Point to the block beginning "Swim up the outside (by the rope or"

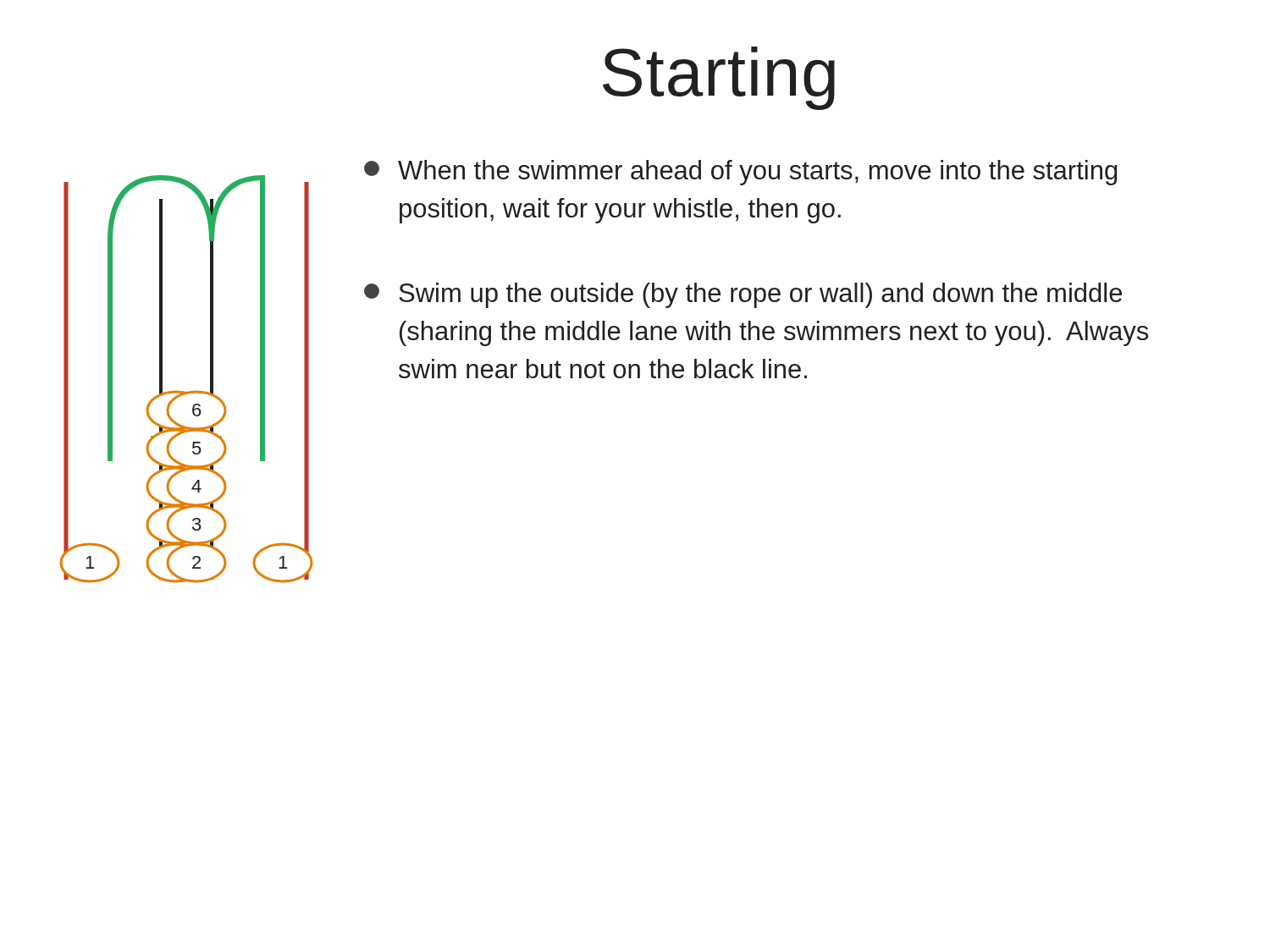tap(779, 332)
